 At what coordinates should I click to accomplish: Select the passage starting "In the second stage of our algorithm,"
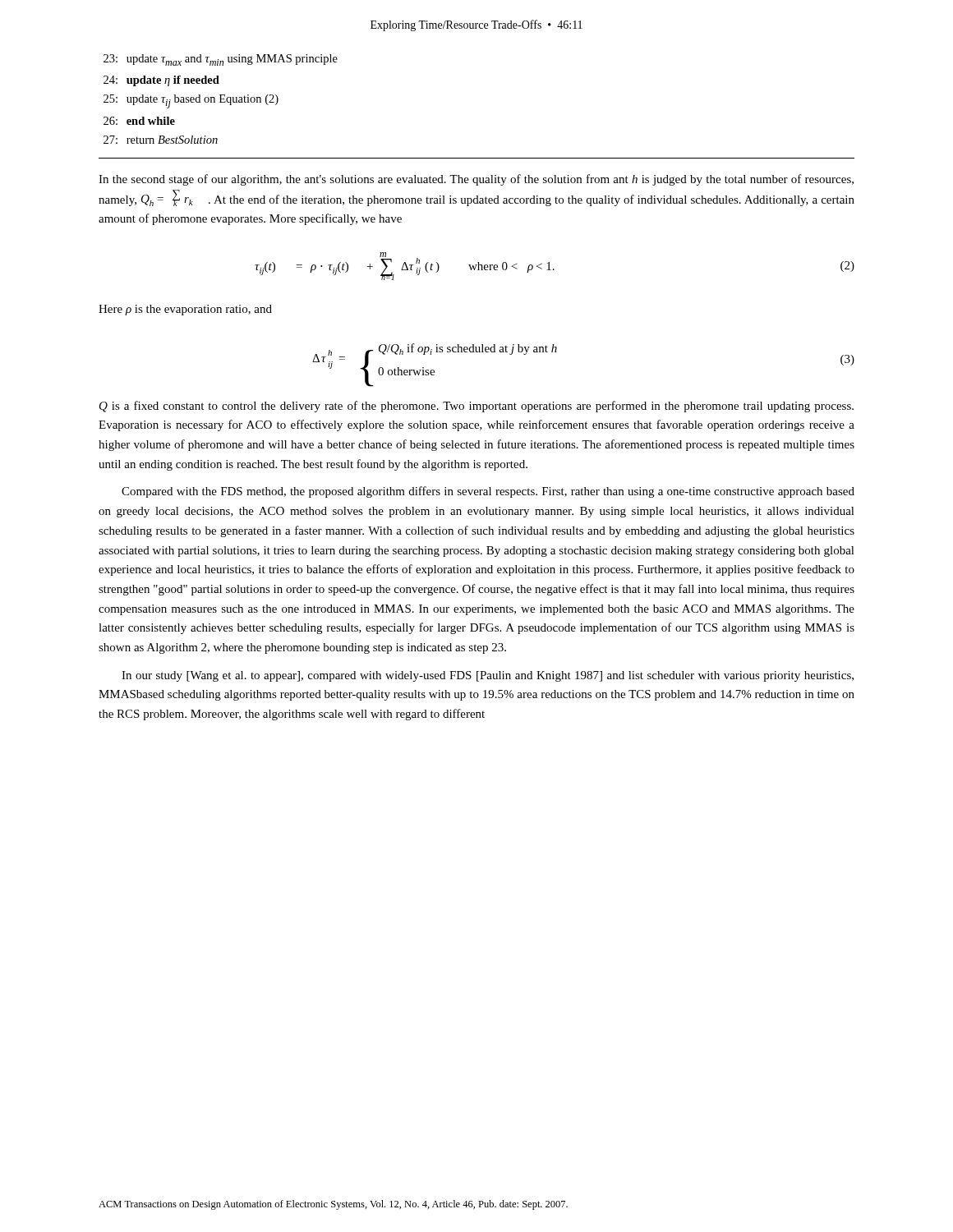click(476, 200)
